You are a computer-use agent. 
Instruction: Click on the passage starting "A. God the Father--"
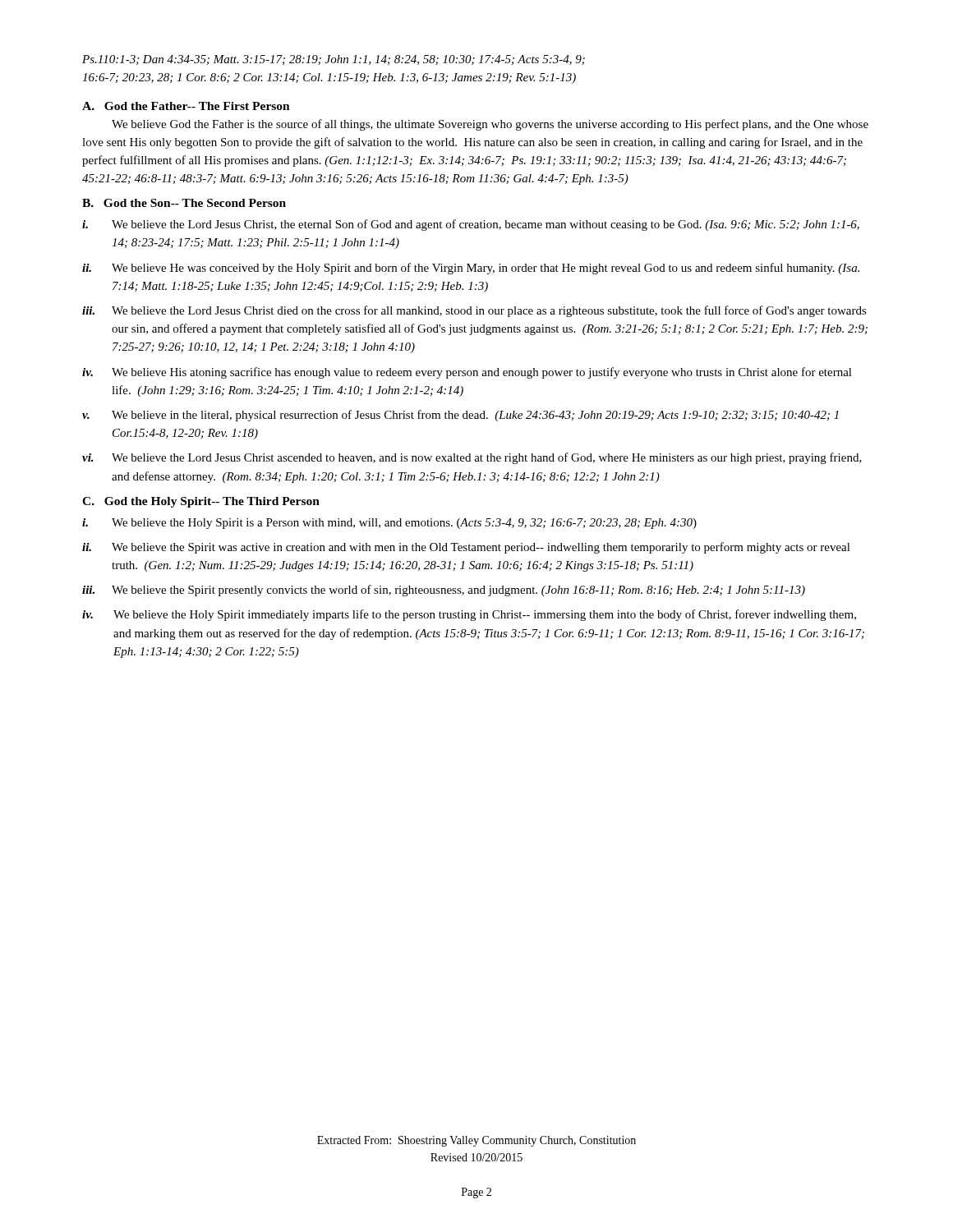point(186,105)
